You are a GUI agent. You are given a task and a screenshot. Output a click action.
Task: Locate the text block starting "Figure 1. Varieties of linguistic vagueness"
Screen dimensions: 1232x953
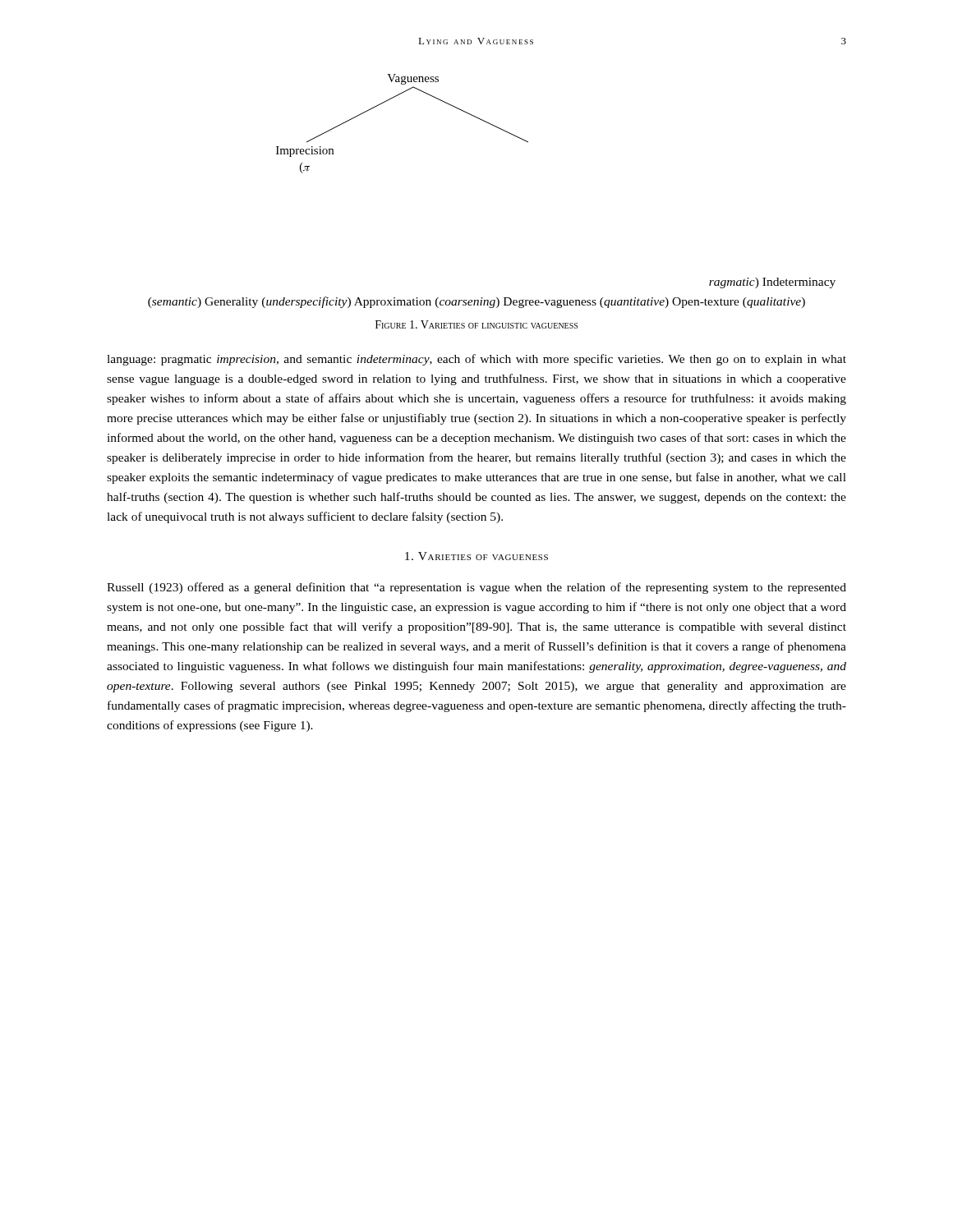pos(476,325)
